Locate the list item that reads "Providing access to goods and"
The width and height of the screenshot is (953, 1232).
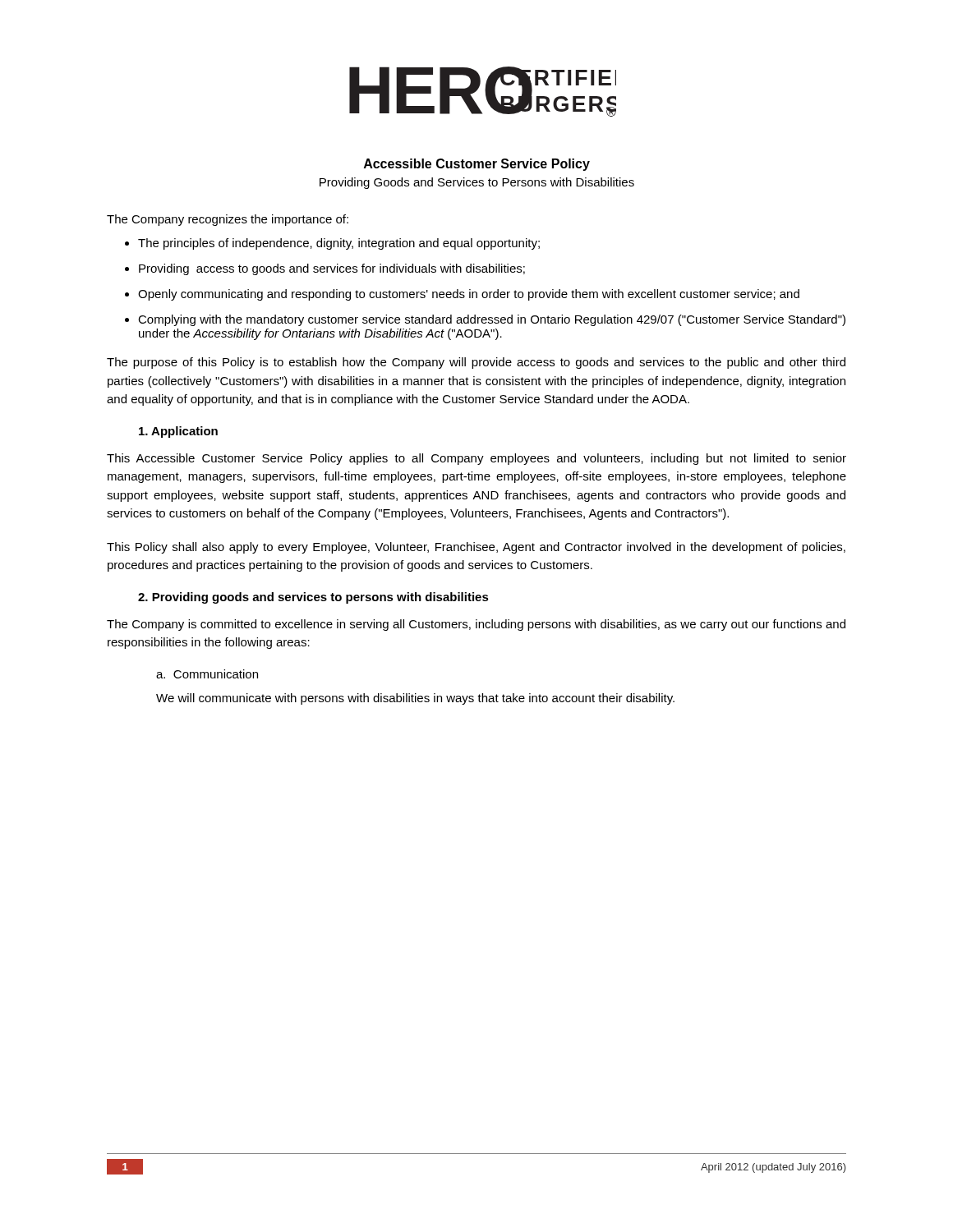(x=332, y=268)
